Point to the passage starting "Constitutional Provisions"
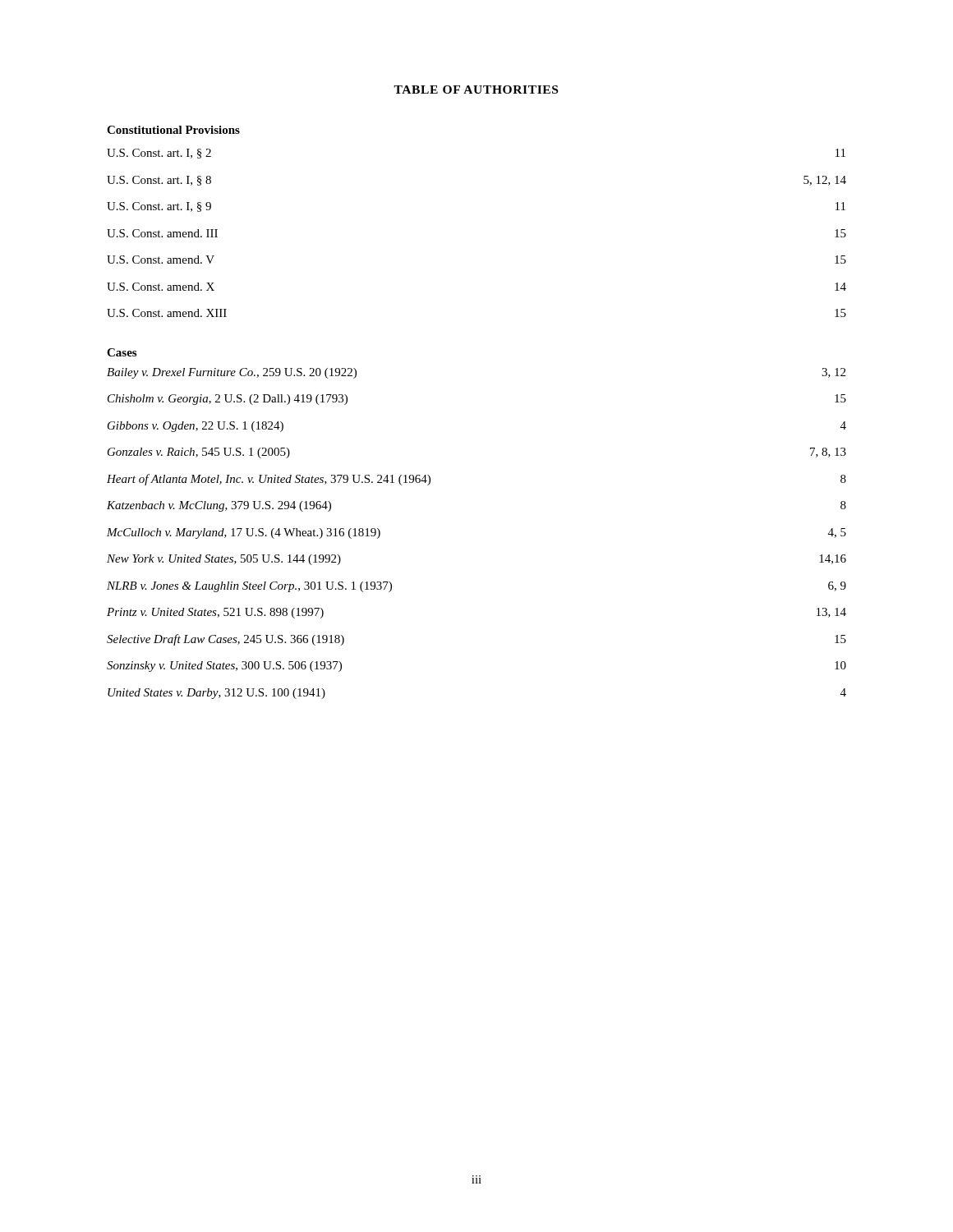Image resolution: width=953 pixels, height=1232 pixels. coord(173,130)
